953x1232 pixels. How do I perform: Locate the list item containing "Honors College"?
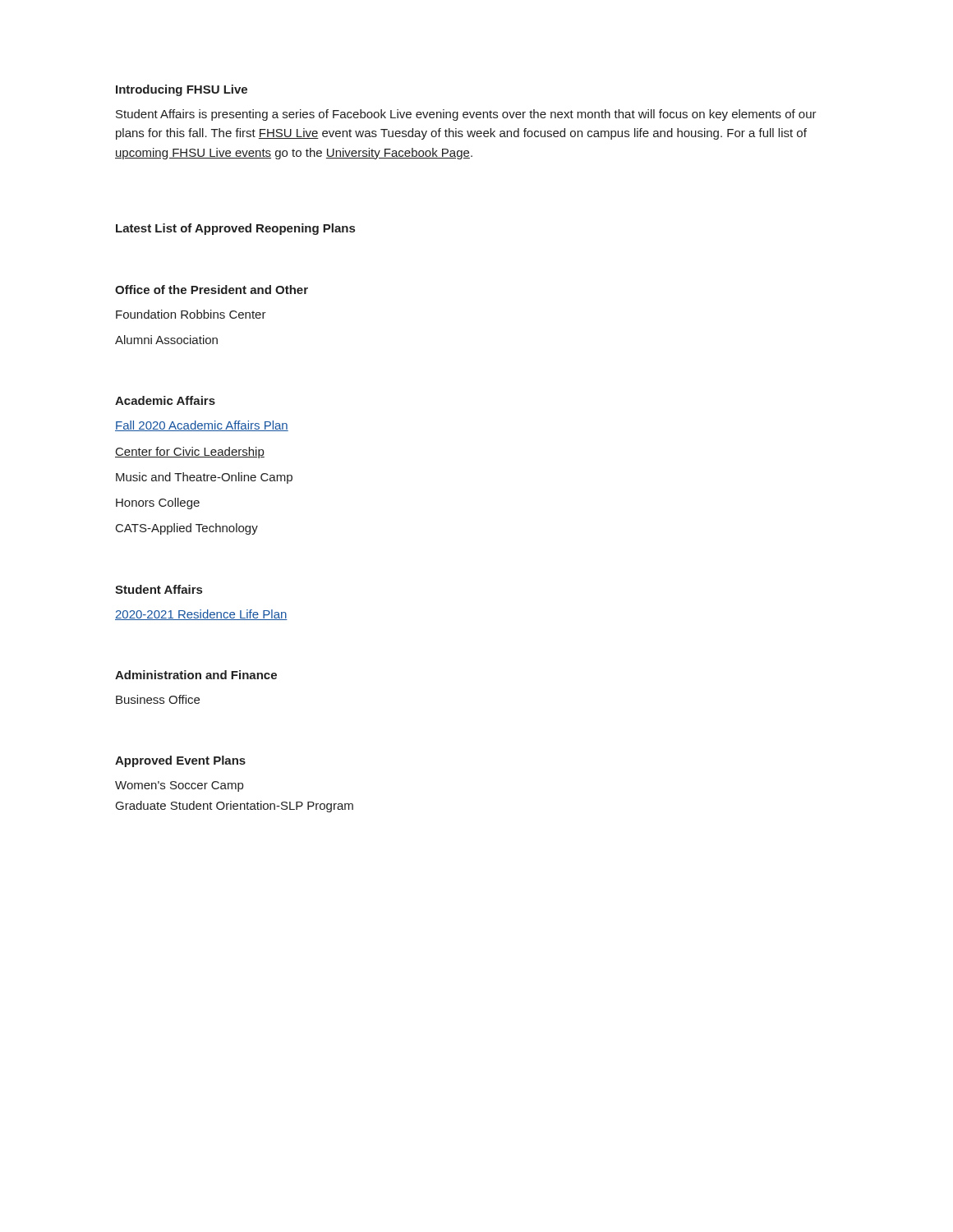(157, 502)
